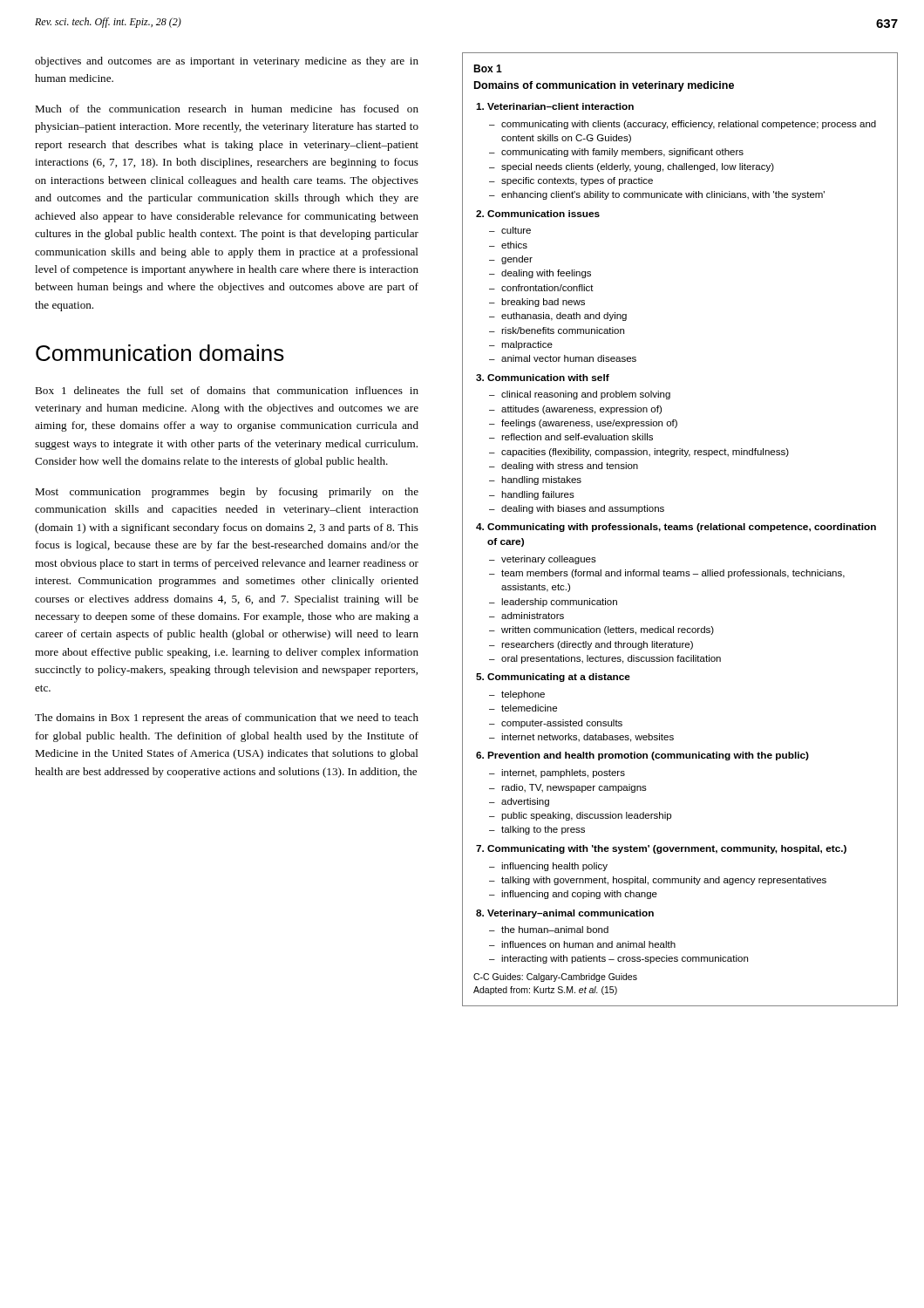
Task: Point to the text block starting "The domains in"
Action: point(227,744)
